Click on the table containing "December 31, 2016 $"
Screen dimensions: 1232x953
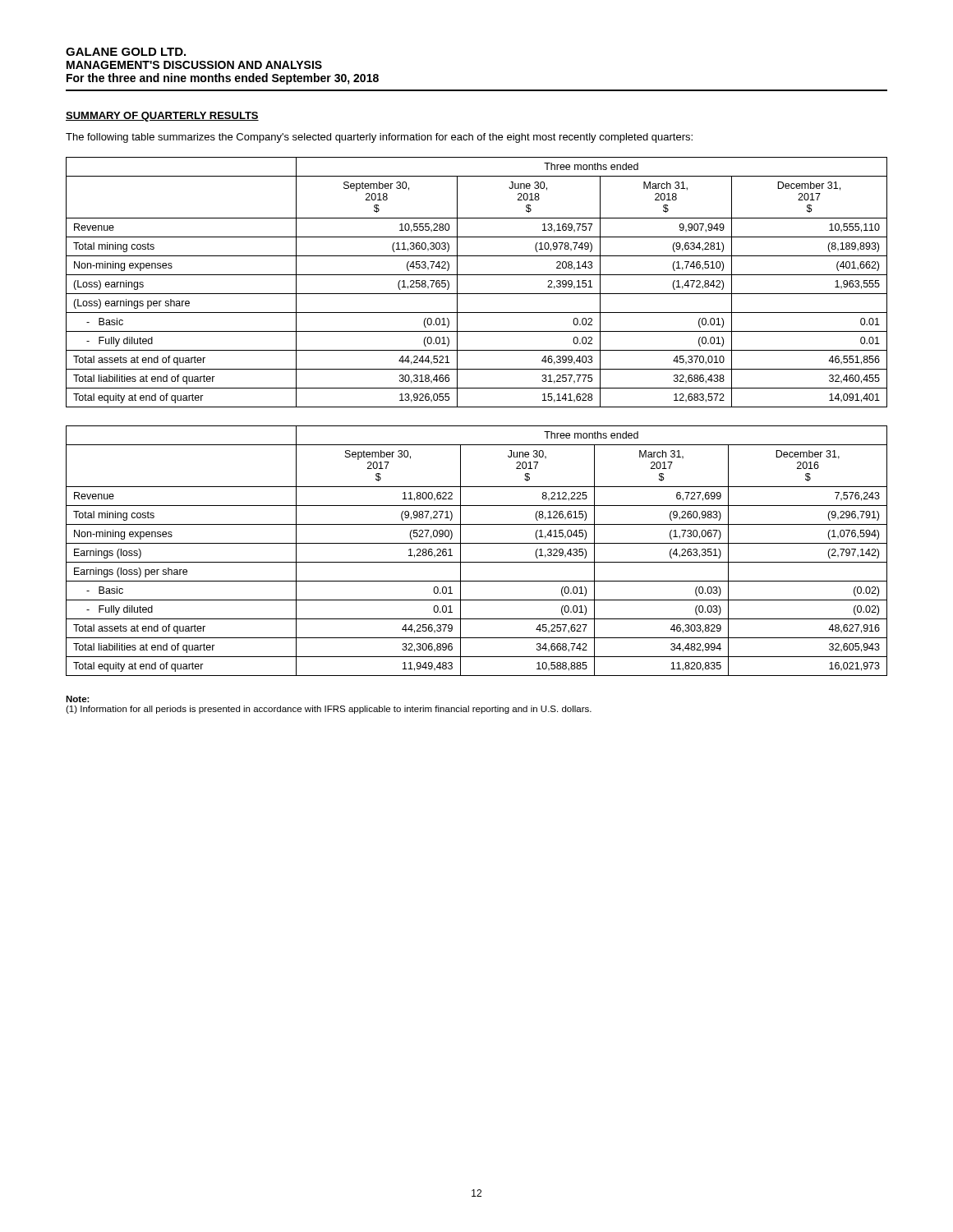click(x=476, y=551)
